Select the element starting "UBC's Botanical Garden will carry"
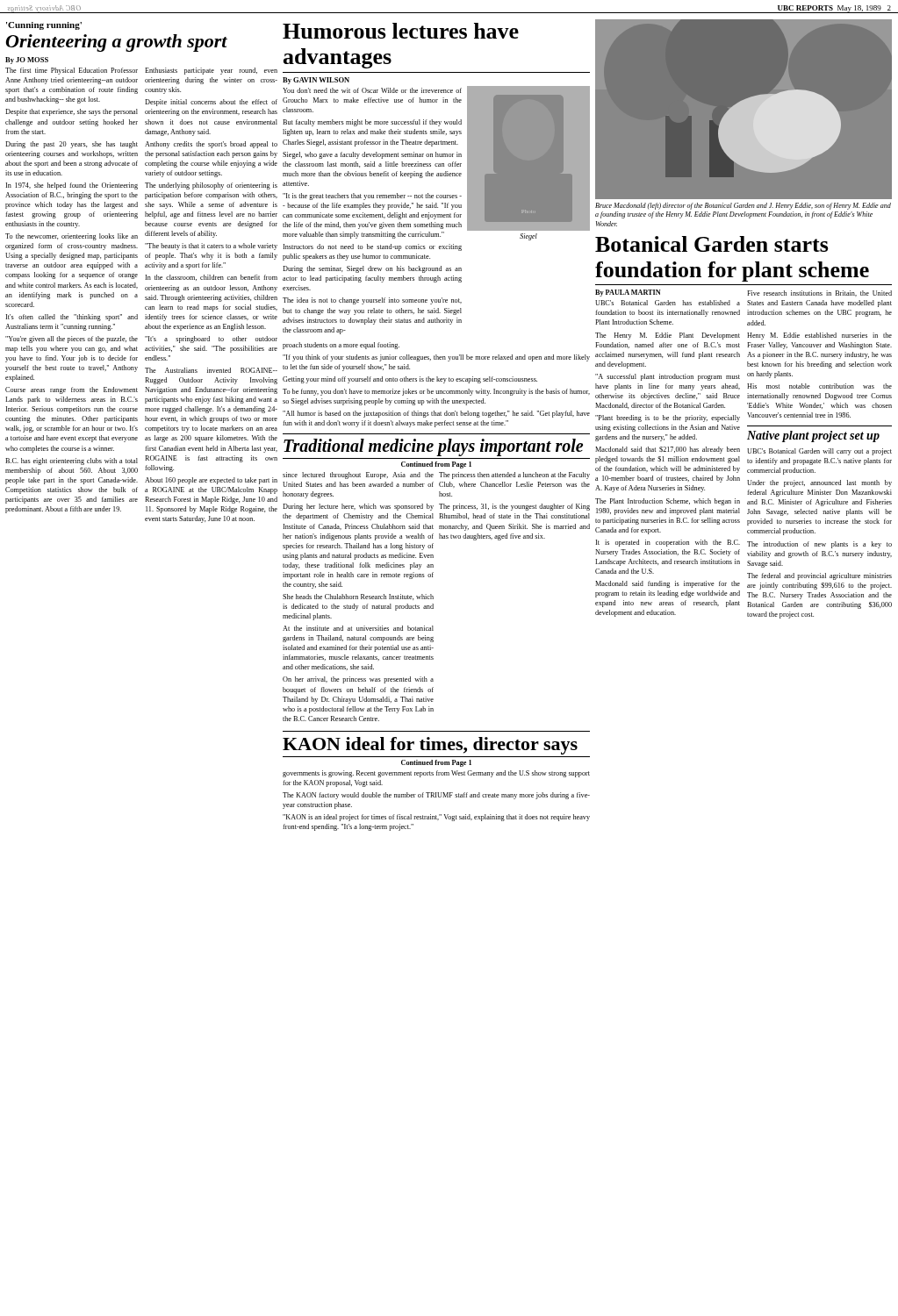 tap(819, 533)
